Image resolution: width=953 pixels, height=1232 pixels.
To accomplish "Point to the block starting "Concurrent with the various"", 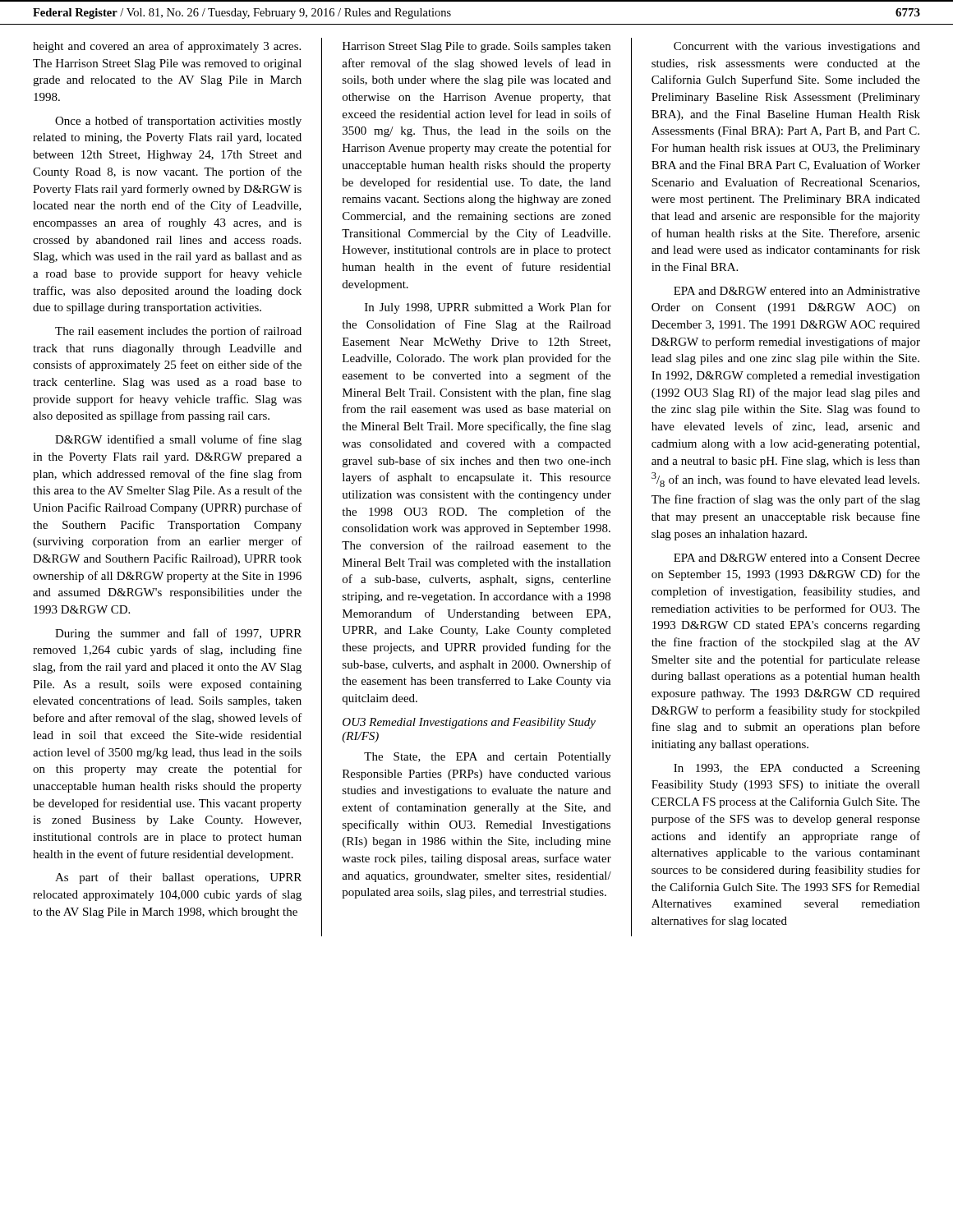I will click(x=786, y=484).
